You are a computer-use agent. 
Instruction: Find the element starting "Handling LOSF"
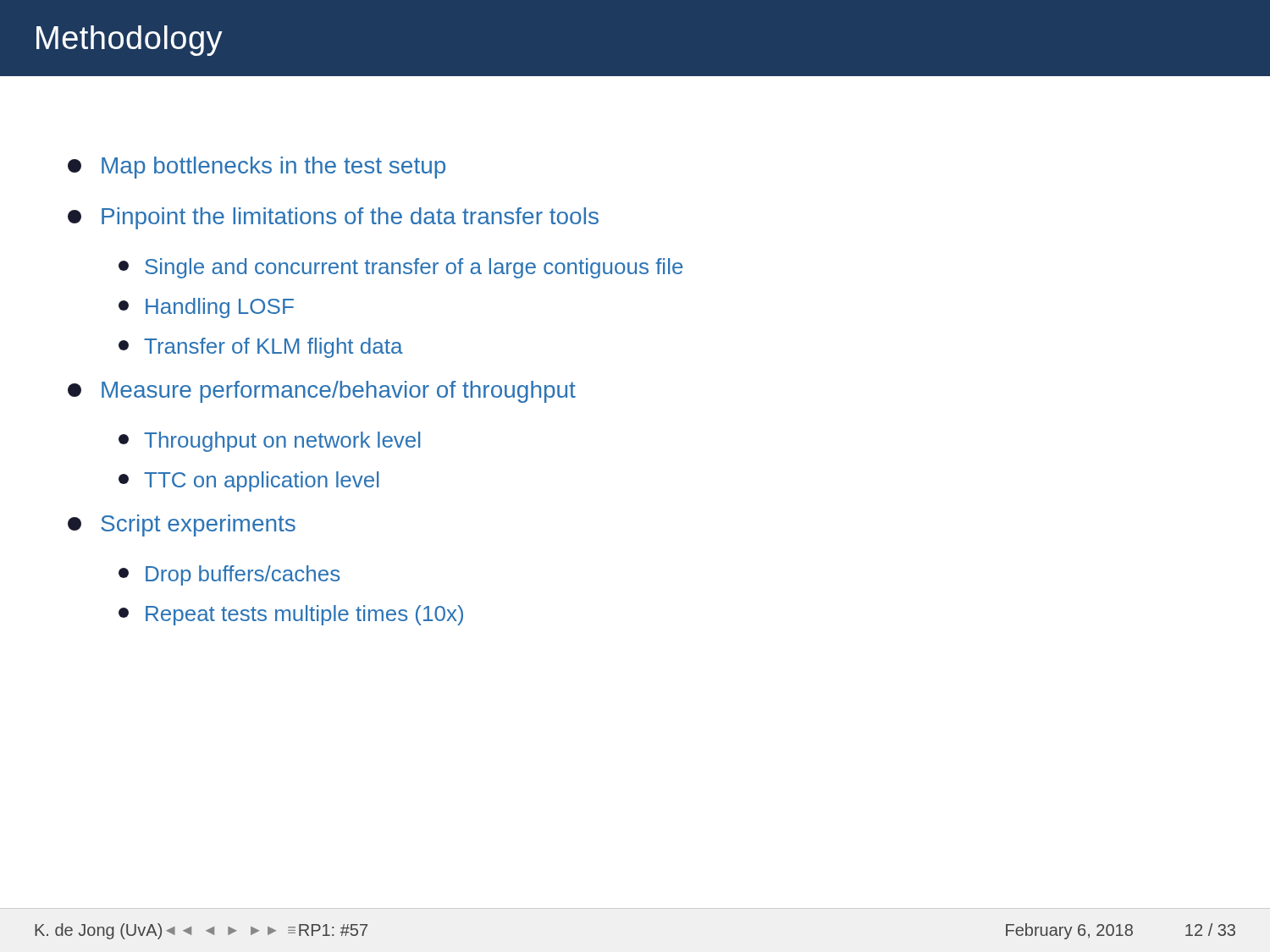tap(206, 307)
